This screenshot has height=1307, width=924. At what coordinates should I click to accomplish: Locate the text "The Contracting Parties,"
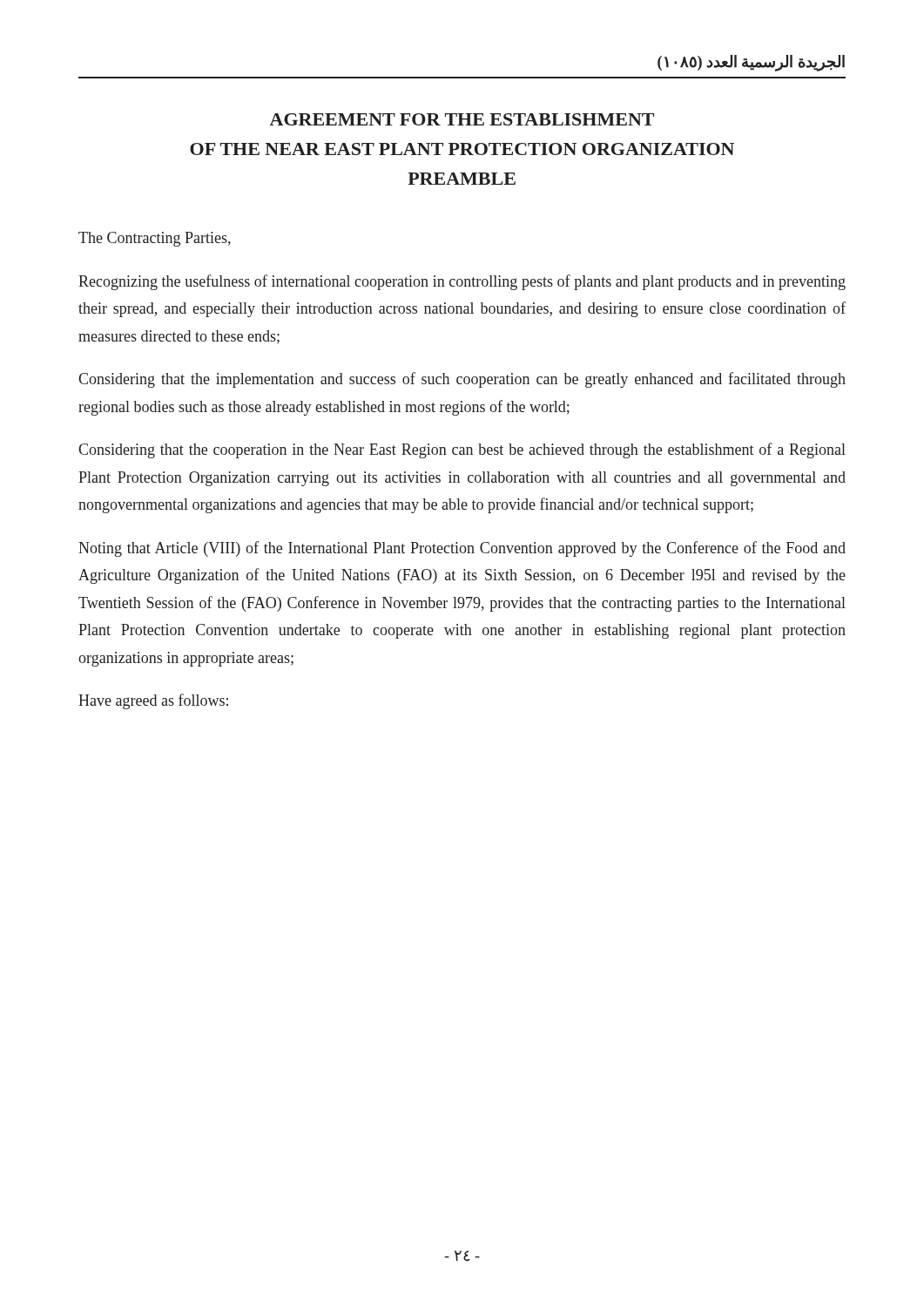pos(155,238)
